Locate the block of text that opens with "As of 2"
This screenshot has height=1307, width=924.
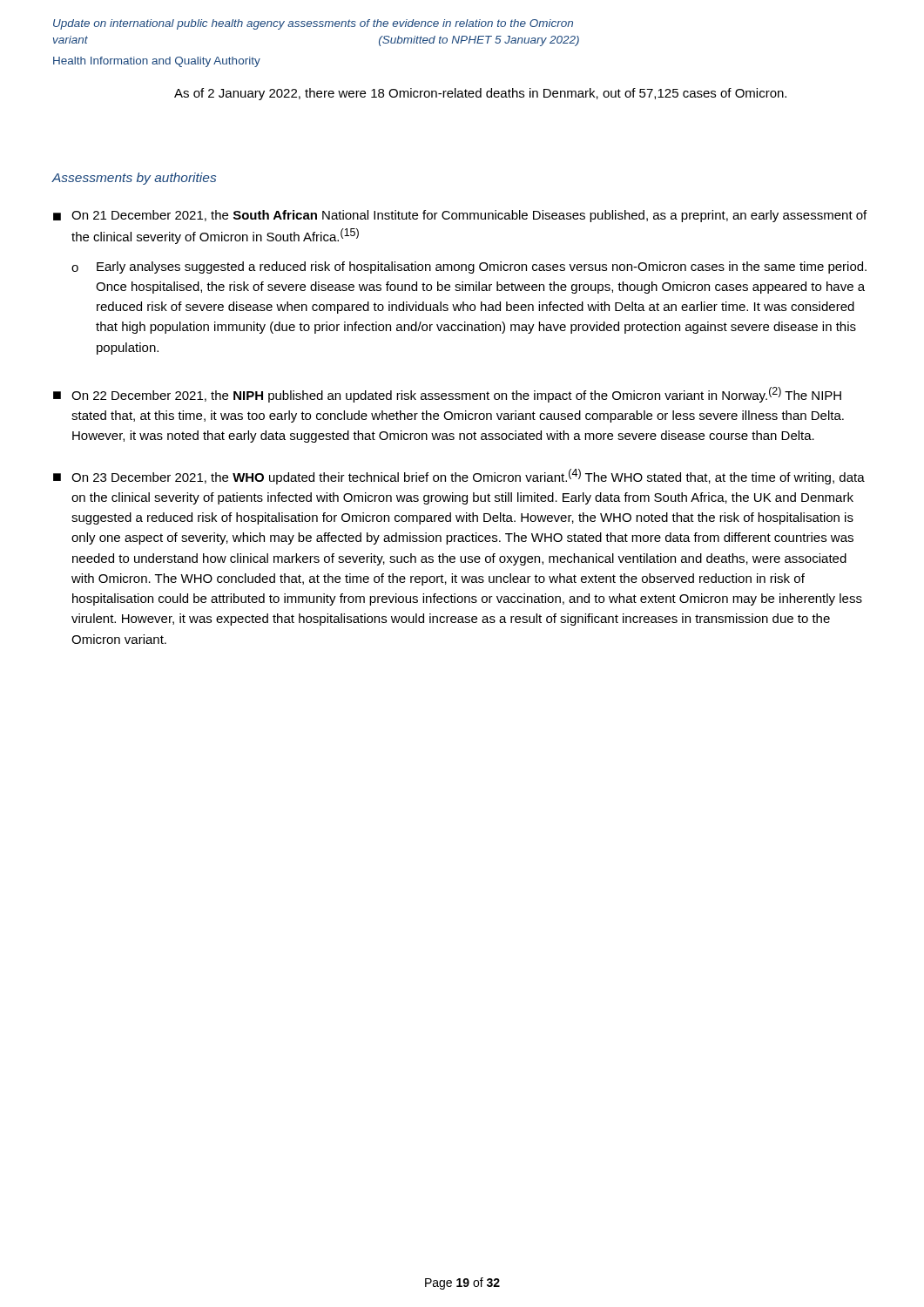[481, 93]
